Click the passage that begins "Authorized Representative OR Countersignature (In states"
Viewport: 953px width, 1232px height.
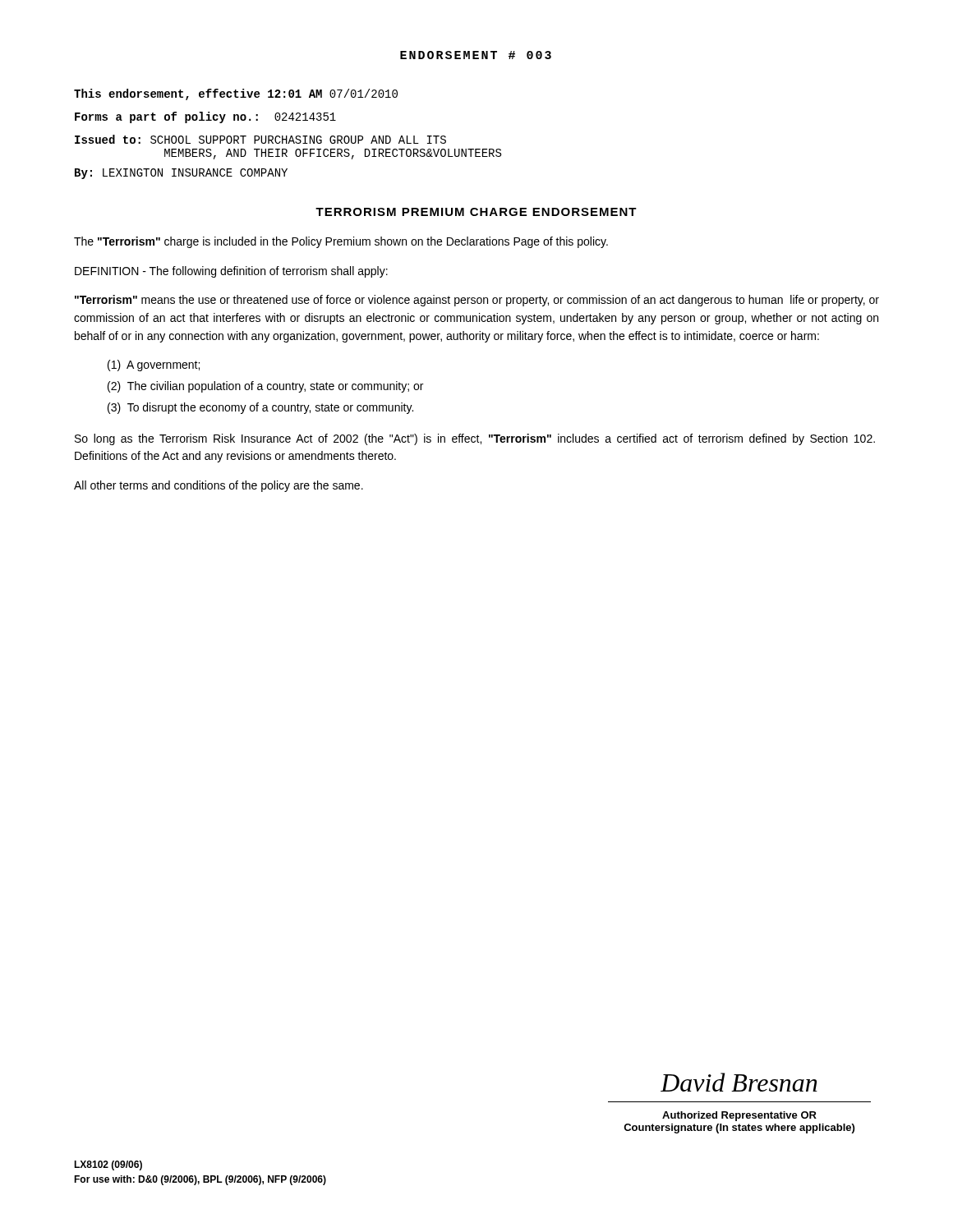click(x=739, y=1121)
